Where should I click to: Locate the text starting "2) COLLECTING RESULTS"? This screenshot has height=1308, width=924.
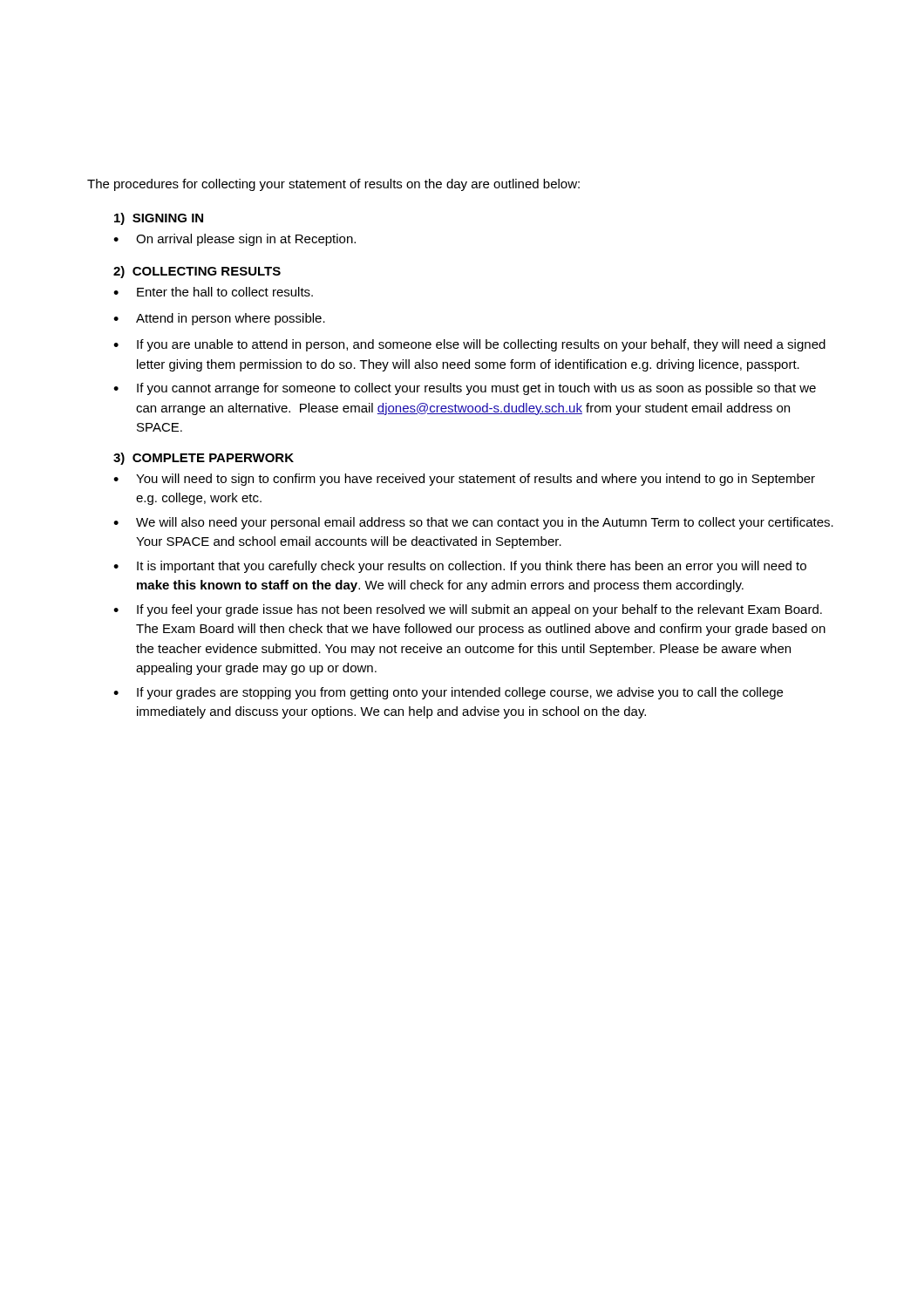point(197,270)
